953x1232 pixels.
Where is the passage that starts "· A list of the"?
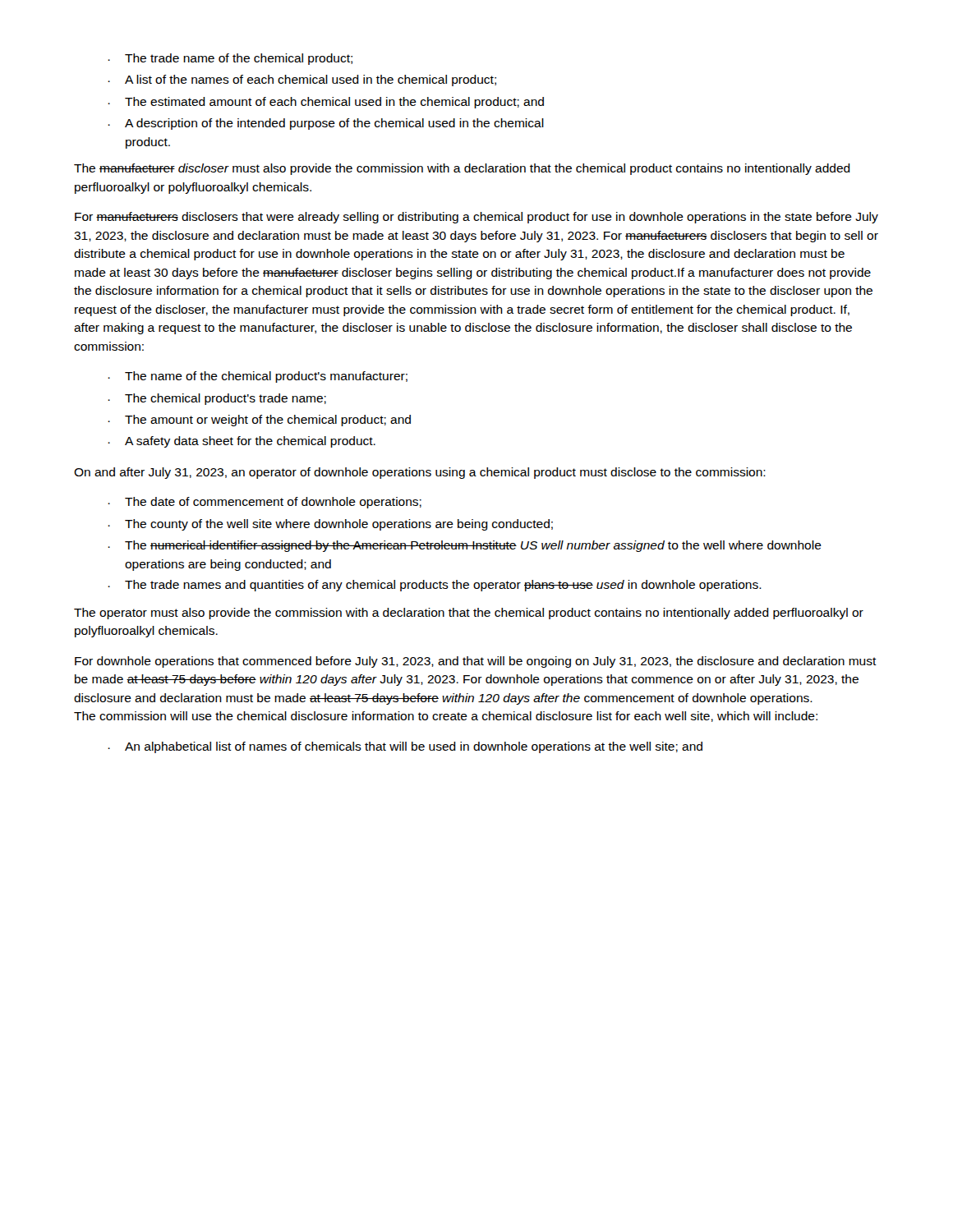coord(493,81)
